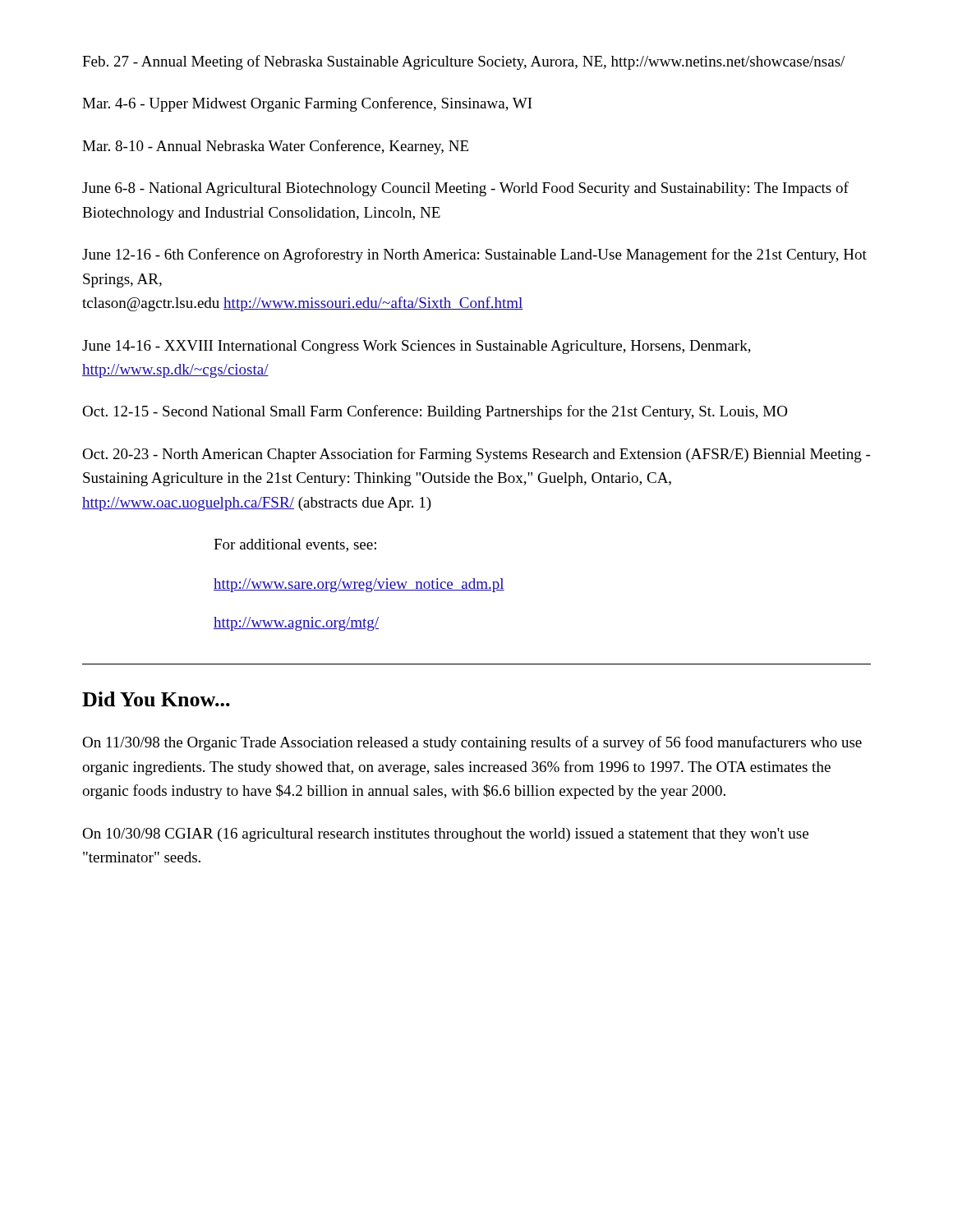The image size is (953, 1232).
Task: Click on the text block starting "June 6-8 - National Agricultural"
Action: pyautogui.click(x=465, y=200)
